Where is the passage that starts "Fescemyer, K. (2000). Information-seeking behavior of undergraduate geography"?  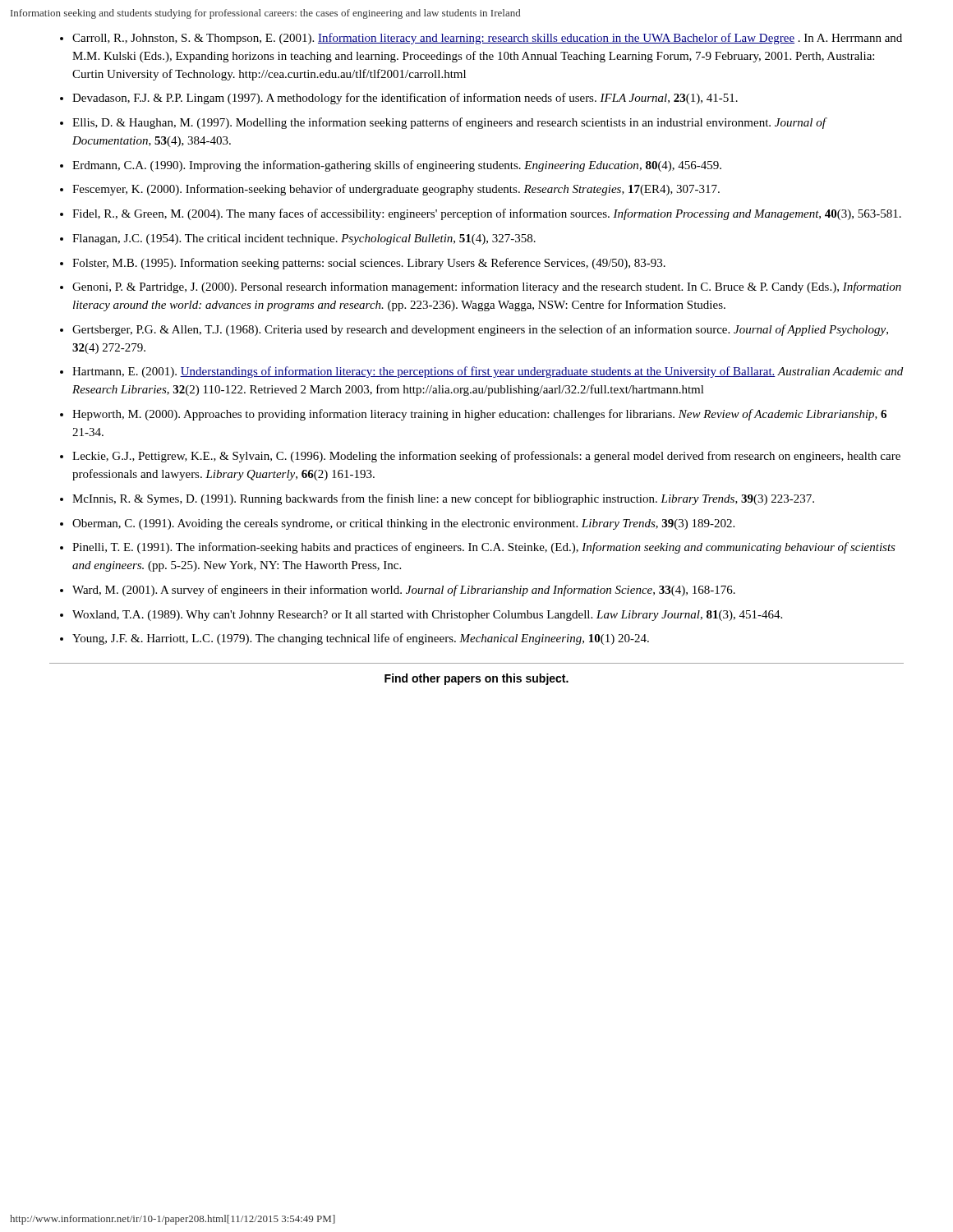tap(396, 189)
